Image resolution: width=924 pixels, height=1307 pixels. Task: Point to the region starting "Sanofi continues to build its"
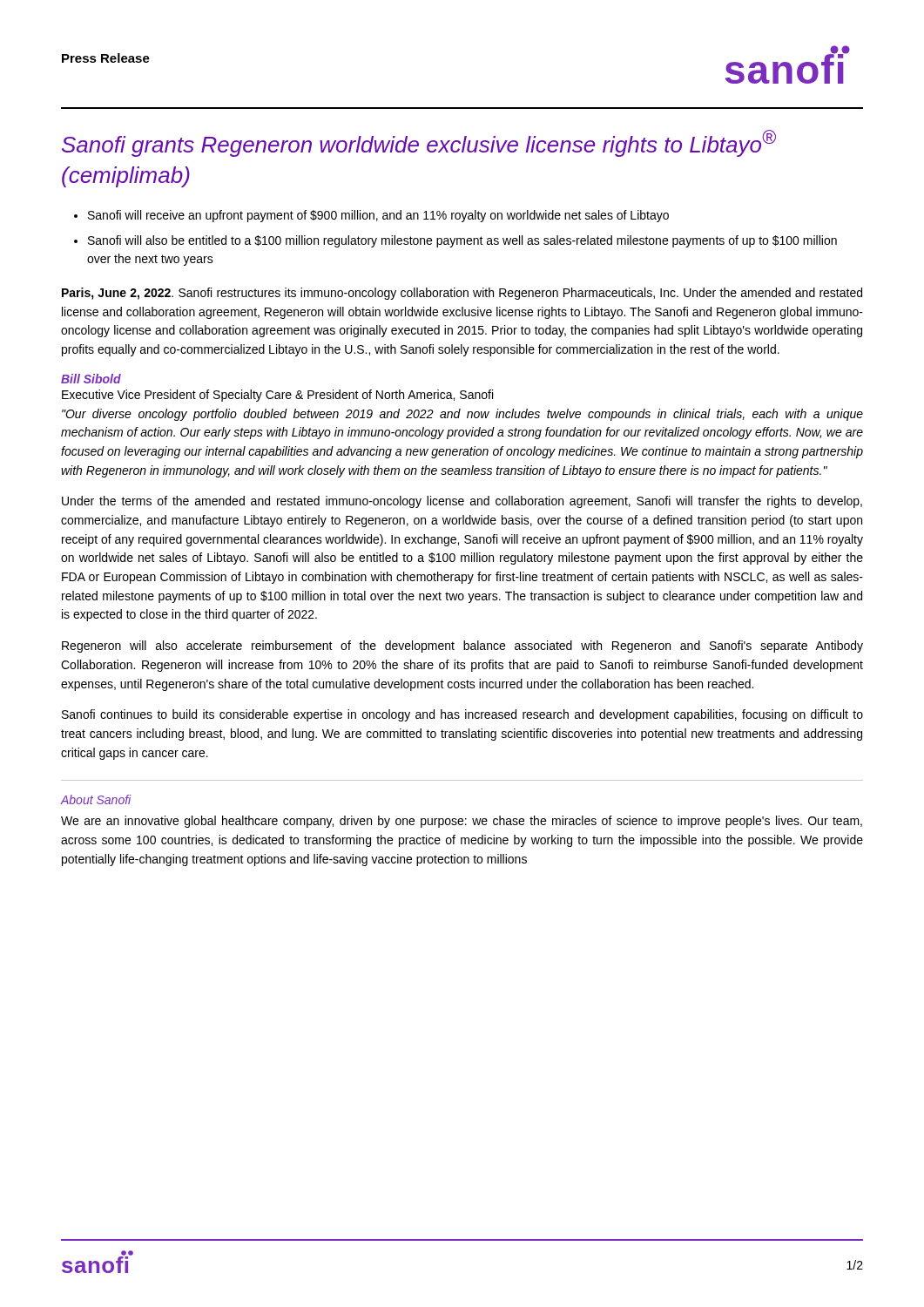pos(462,734)
